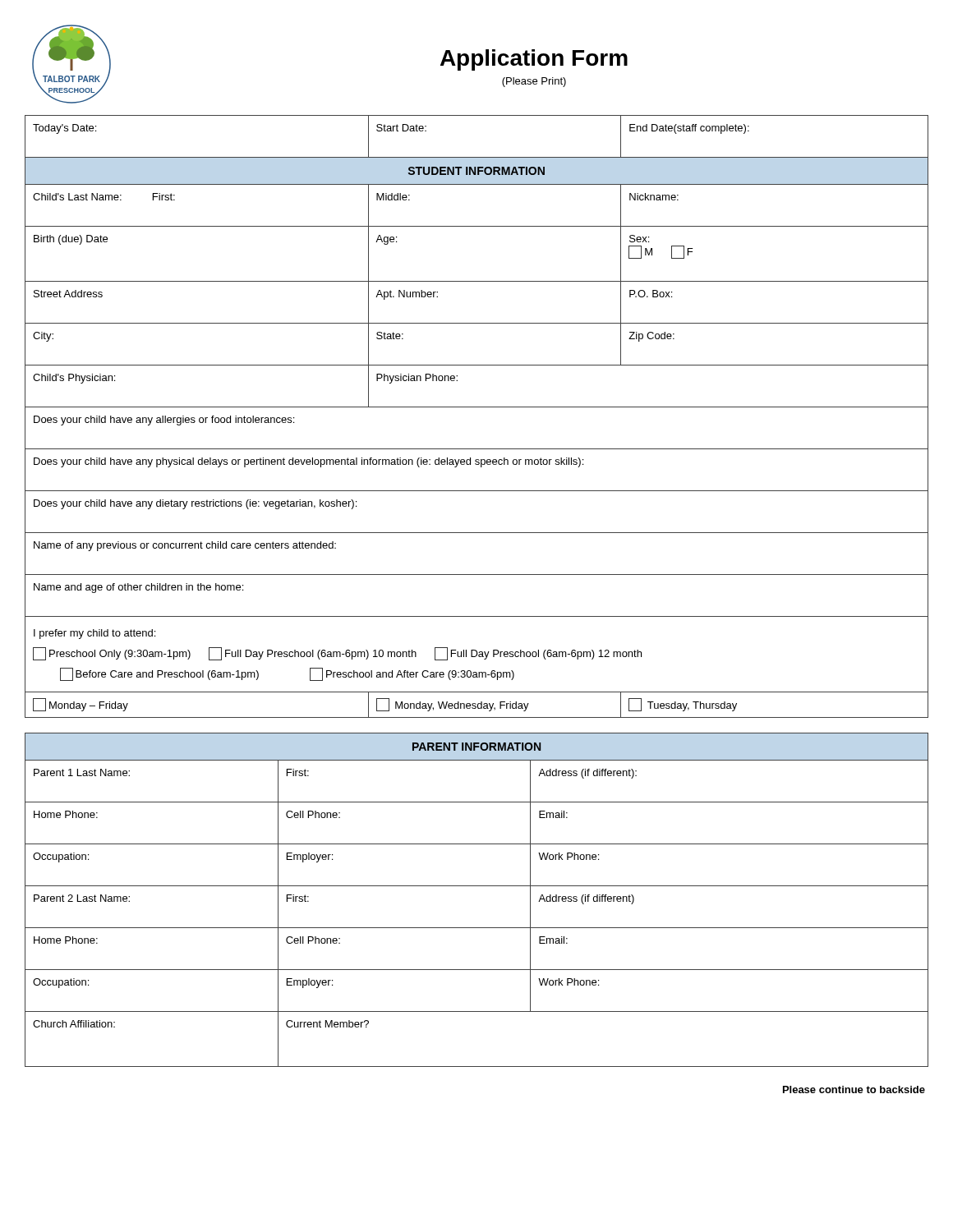Click where it says "Application Form (Please Print)"
953x1232 pixels.
click(534, 66)
